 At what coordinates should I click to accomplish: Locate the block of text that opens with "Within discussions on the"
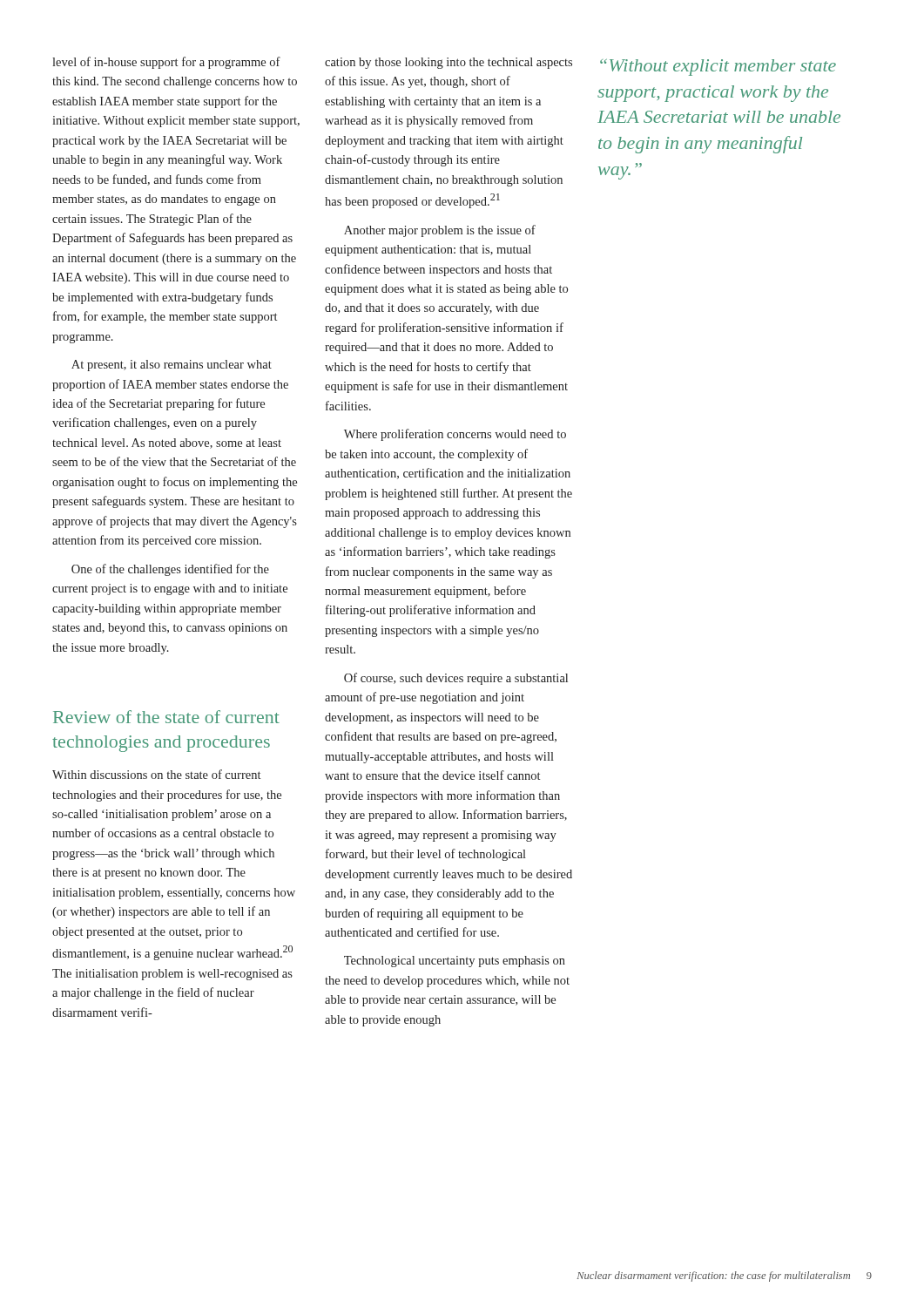point(176,894)
